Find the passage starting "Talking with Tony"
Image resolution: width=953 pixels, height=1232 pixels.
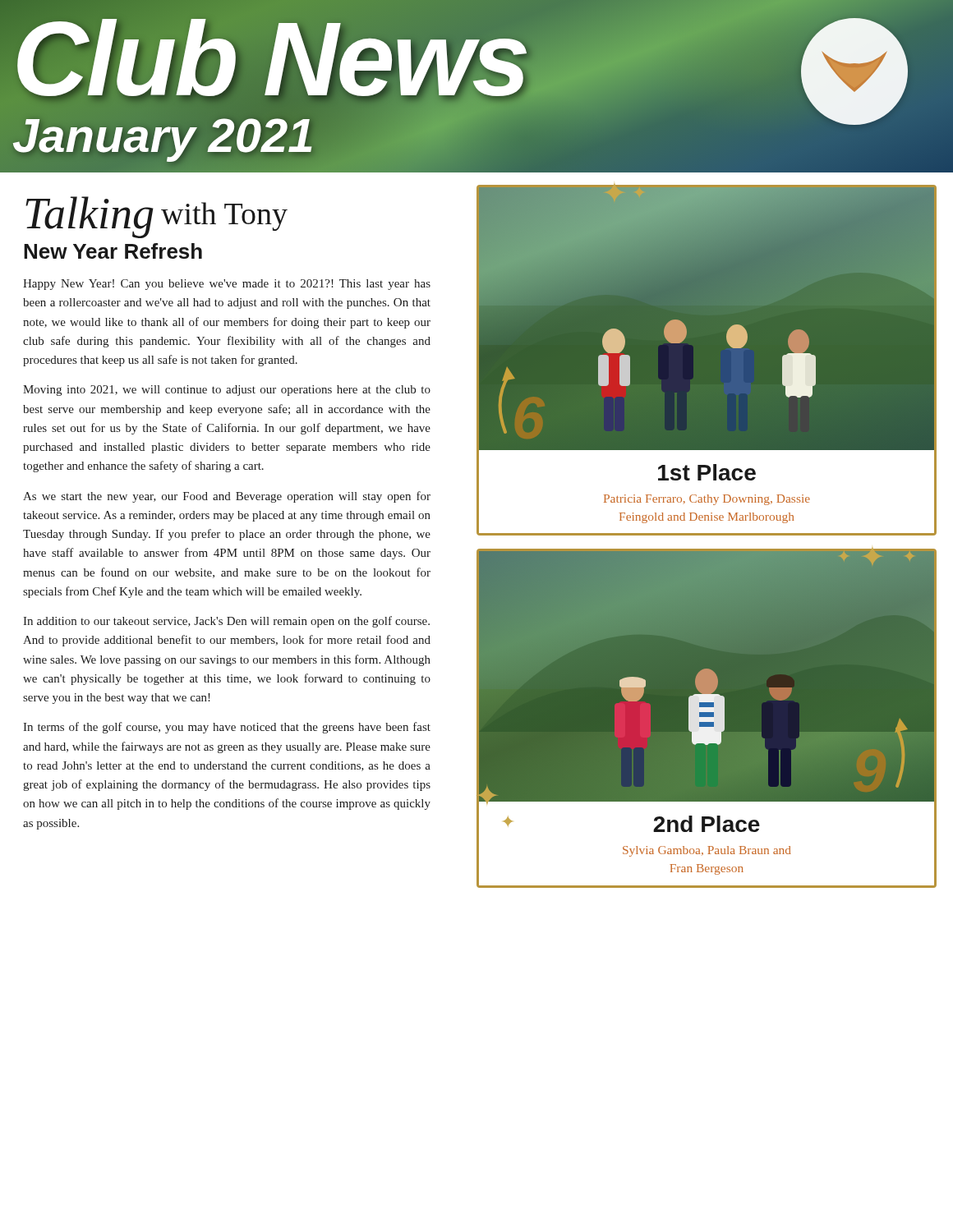point(155,214)
